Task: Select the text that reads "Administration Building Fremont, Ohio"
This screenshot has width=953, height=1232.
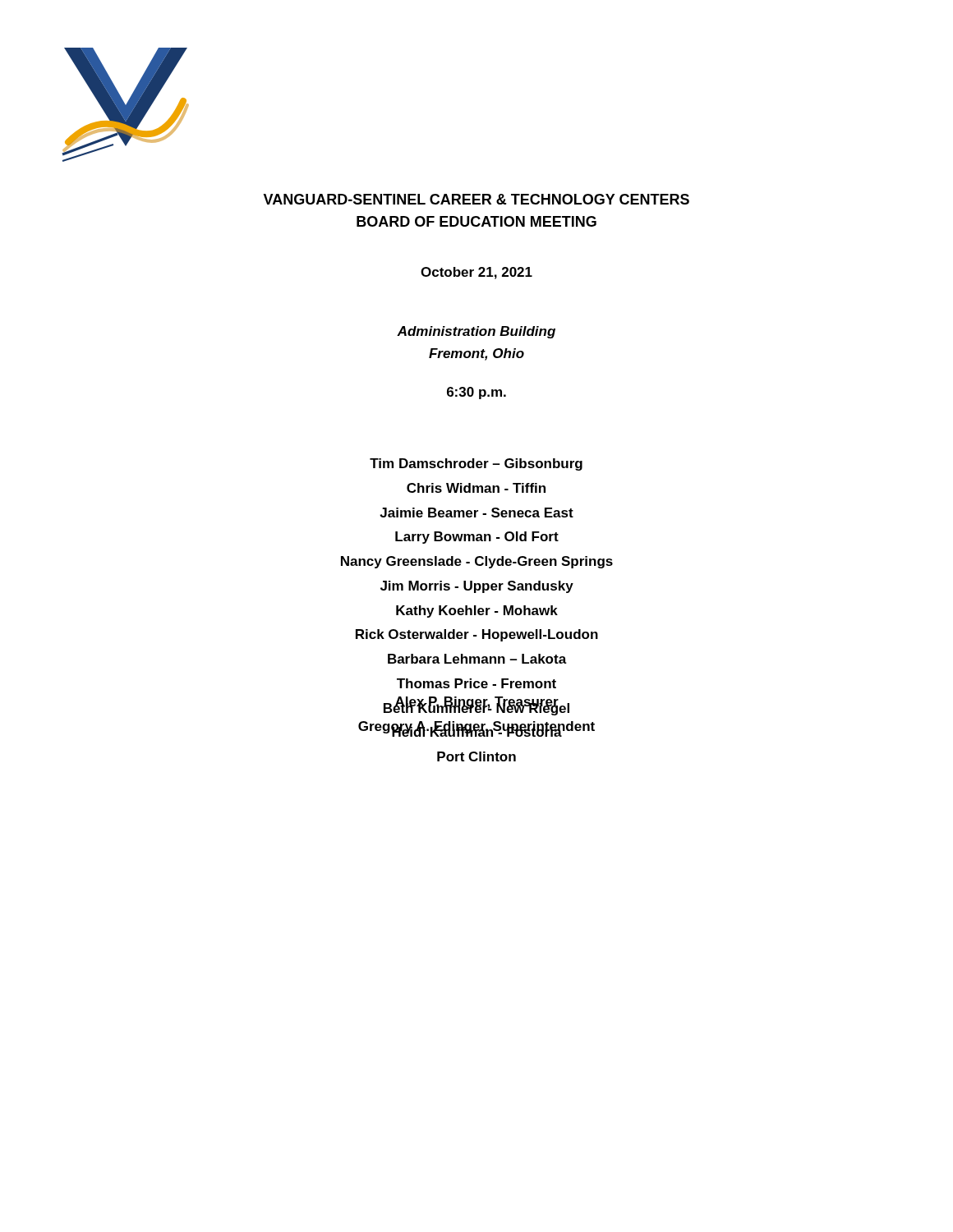Action: (476, 343)
